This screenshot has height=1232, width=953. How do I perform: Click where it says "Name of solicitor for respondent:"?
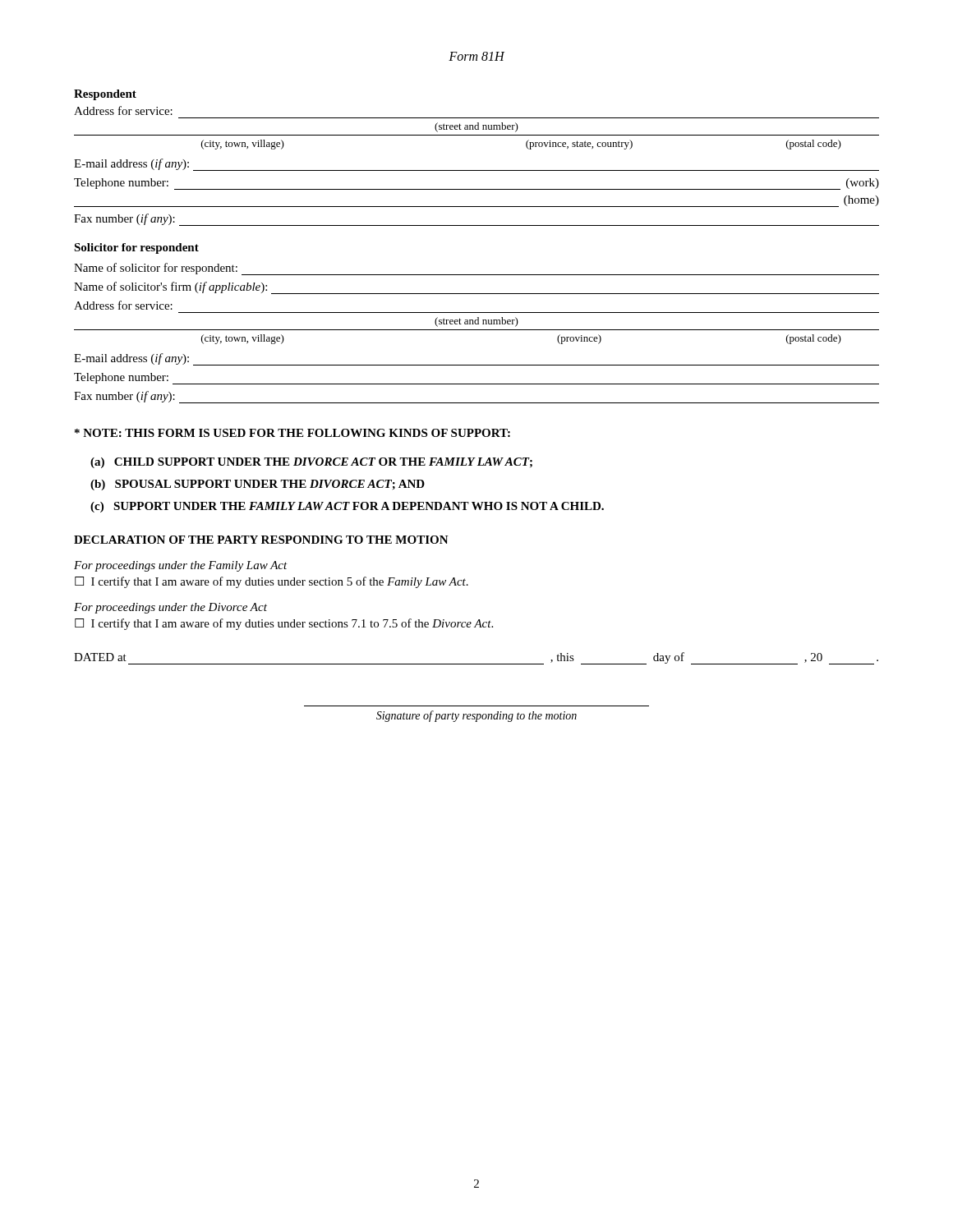476,267
